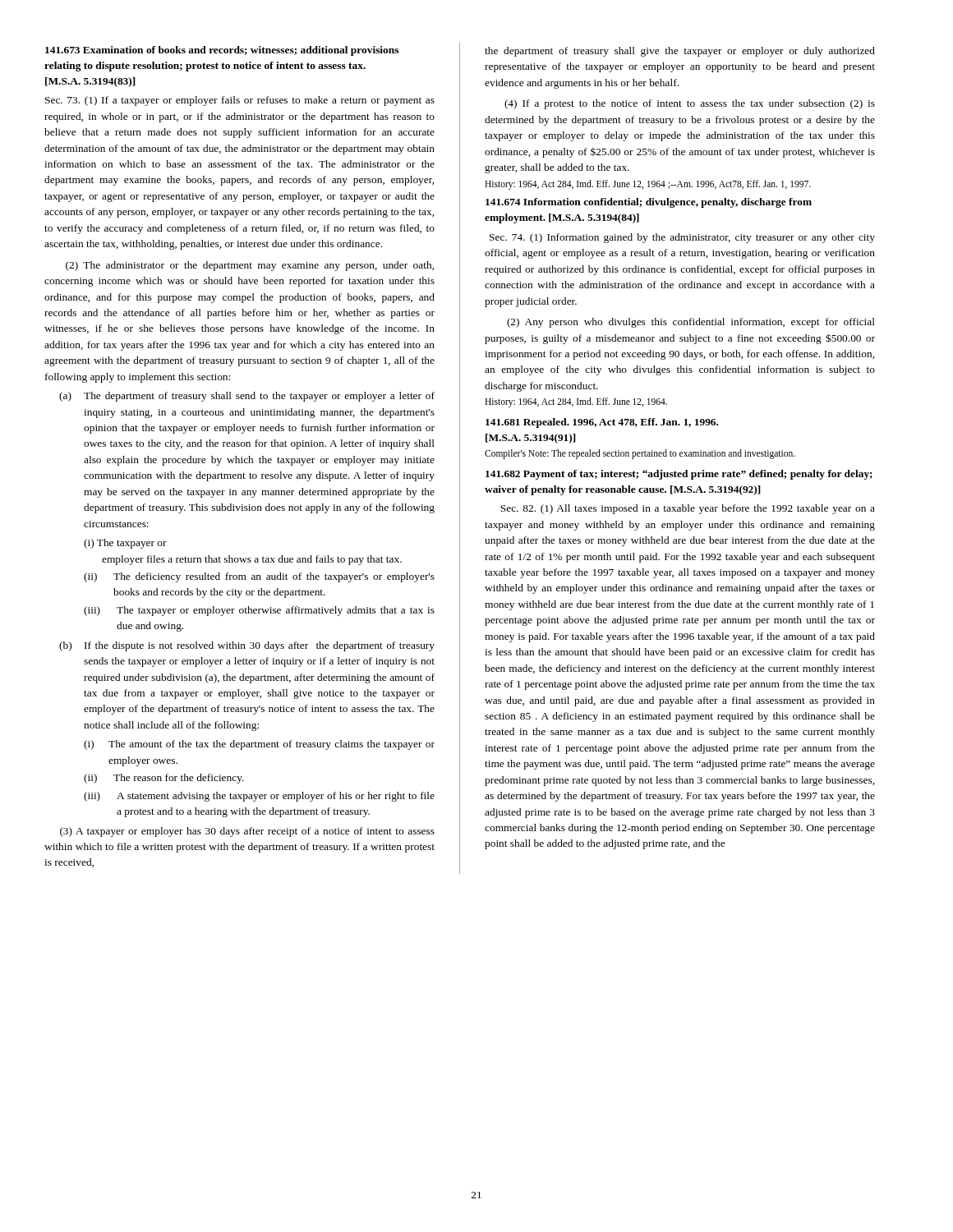Viewport: 953px width, 1232px height.
Task: Where is the passage that starts "Sec. 82. (1)"?
Action: 680,676
